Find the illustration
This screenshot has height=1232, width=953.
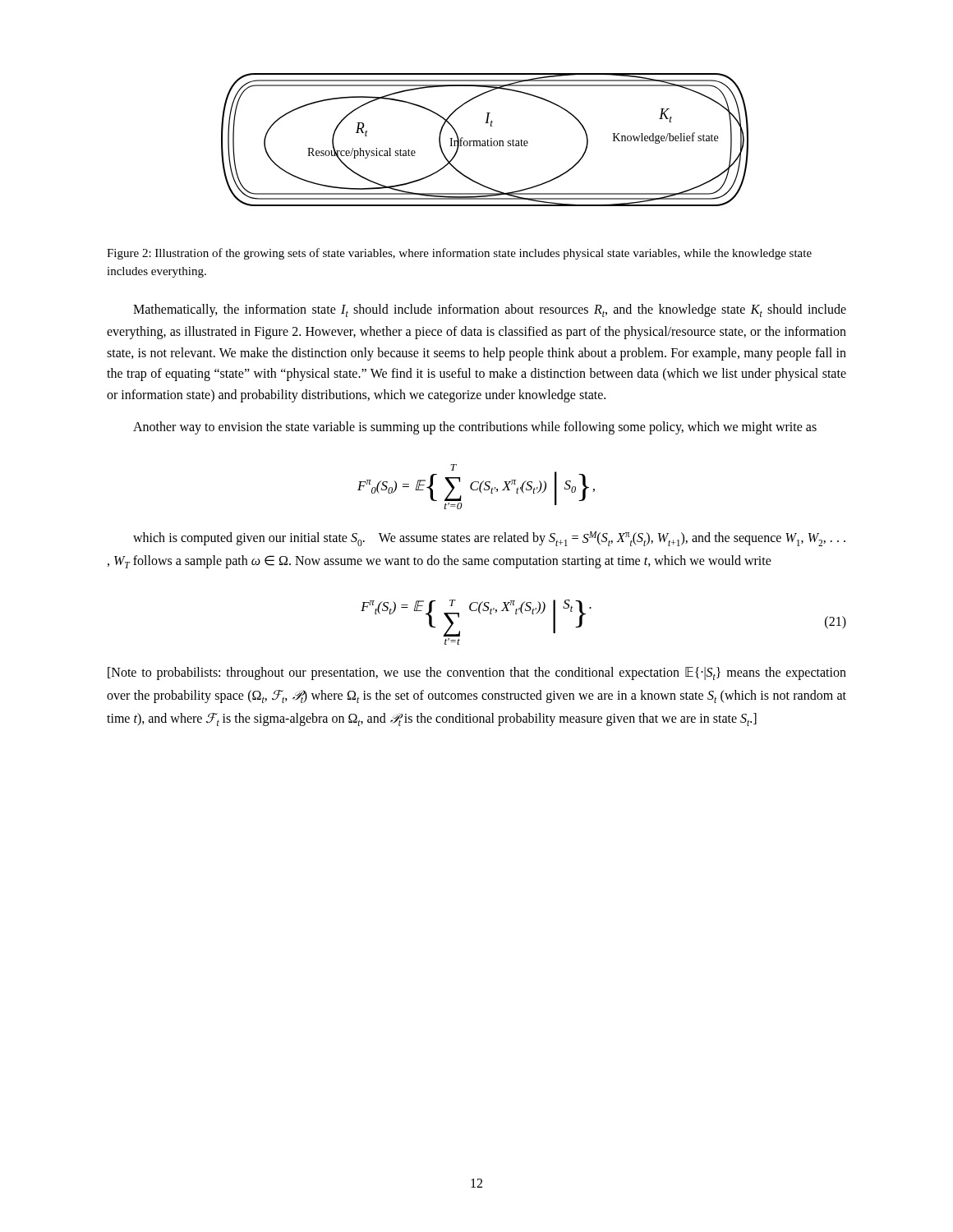[476, 140]
